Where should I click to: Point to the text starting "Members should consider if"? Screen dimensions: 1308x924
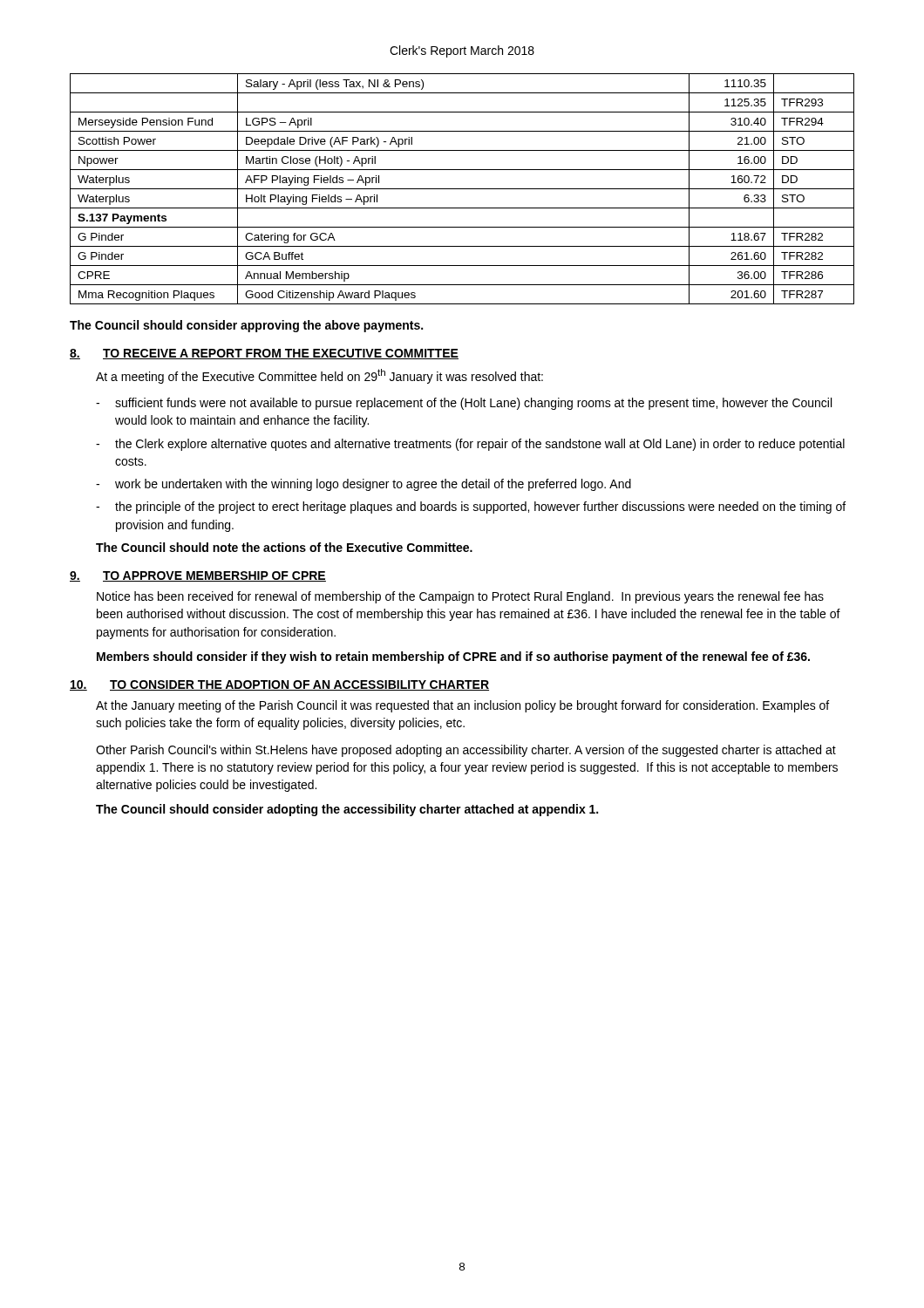coord(453,657)
